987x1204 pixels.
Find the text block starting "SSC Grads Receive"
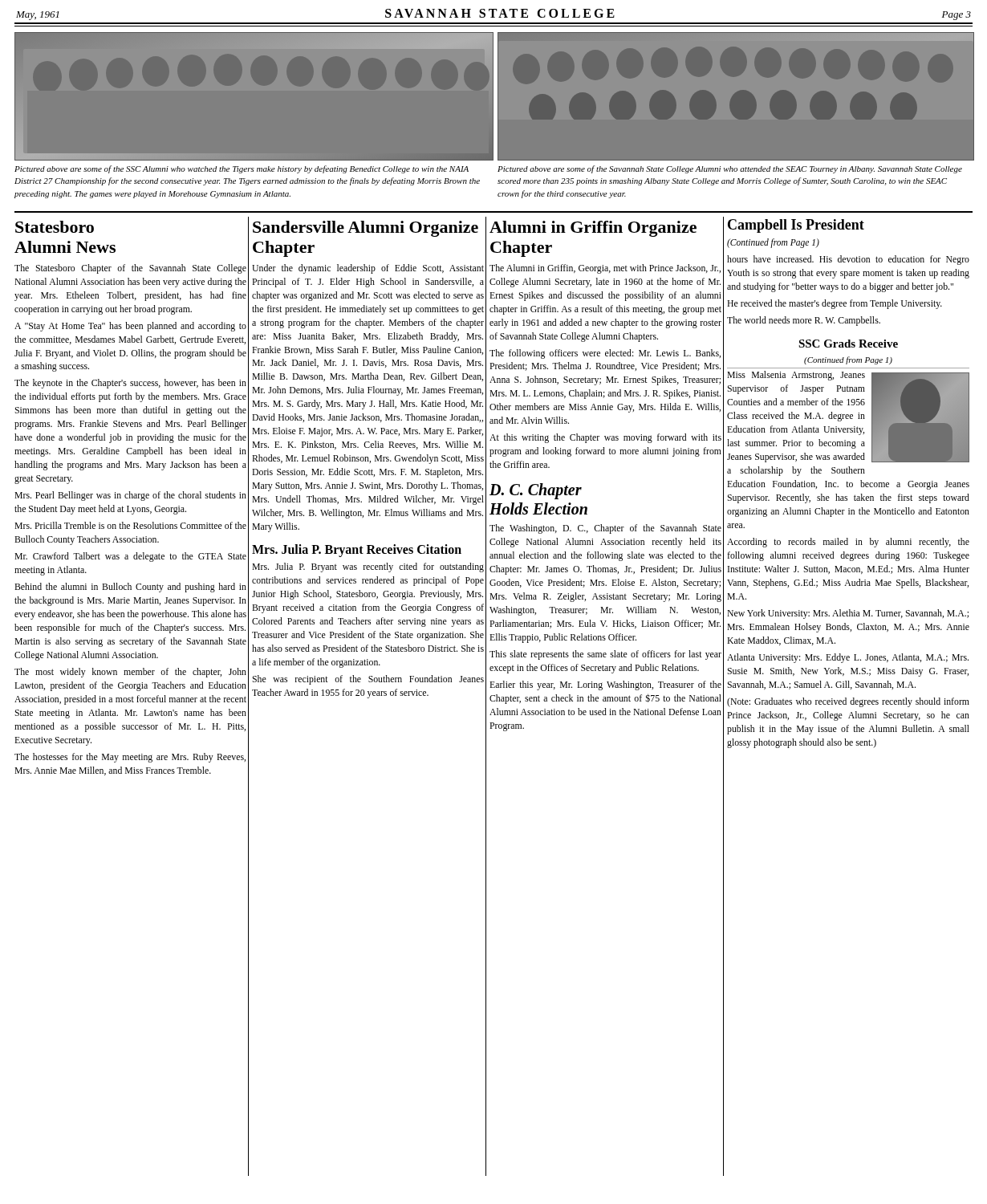click(848, 344)
